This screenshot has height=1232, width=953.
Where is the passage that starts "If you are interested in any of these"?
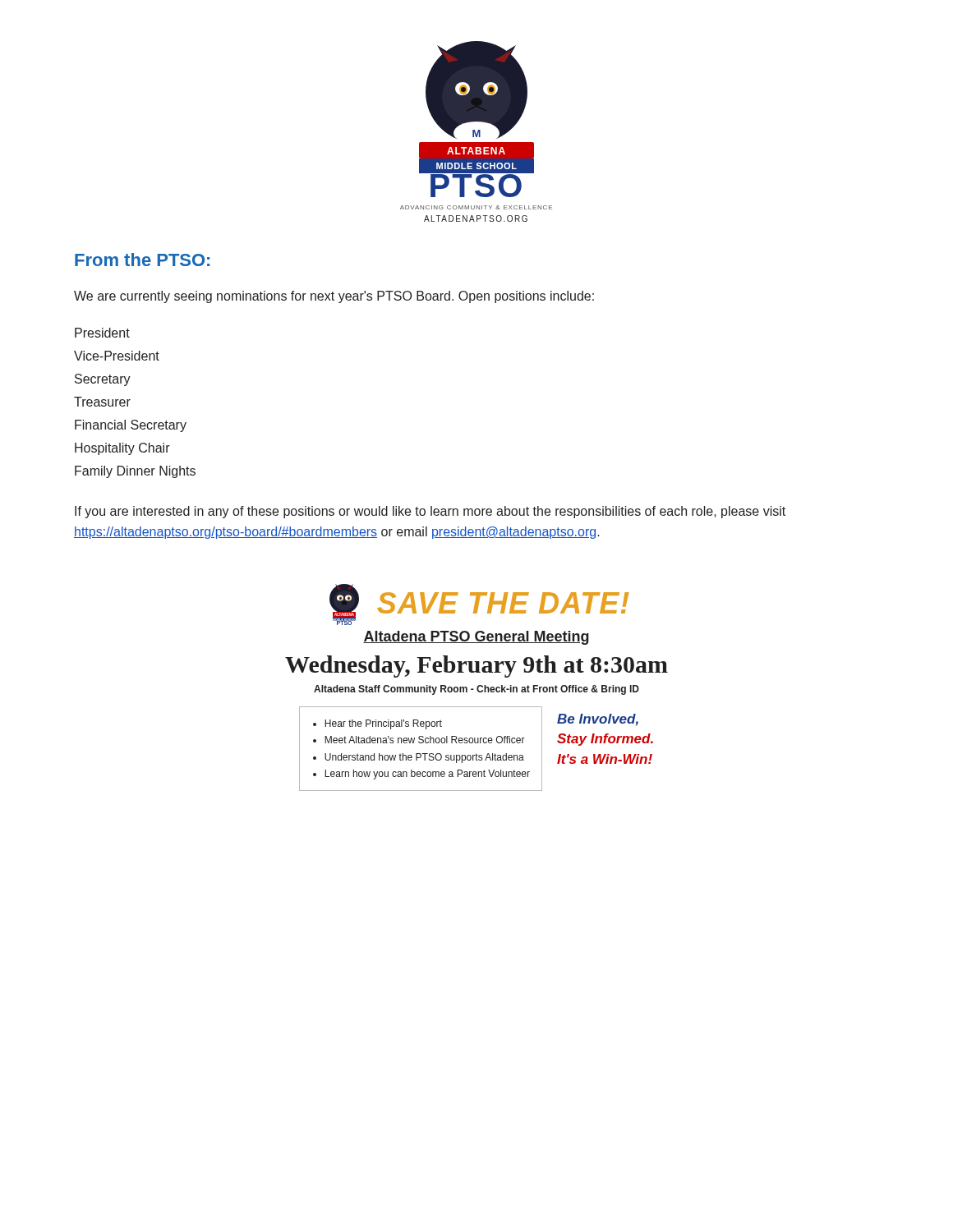430,522
